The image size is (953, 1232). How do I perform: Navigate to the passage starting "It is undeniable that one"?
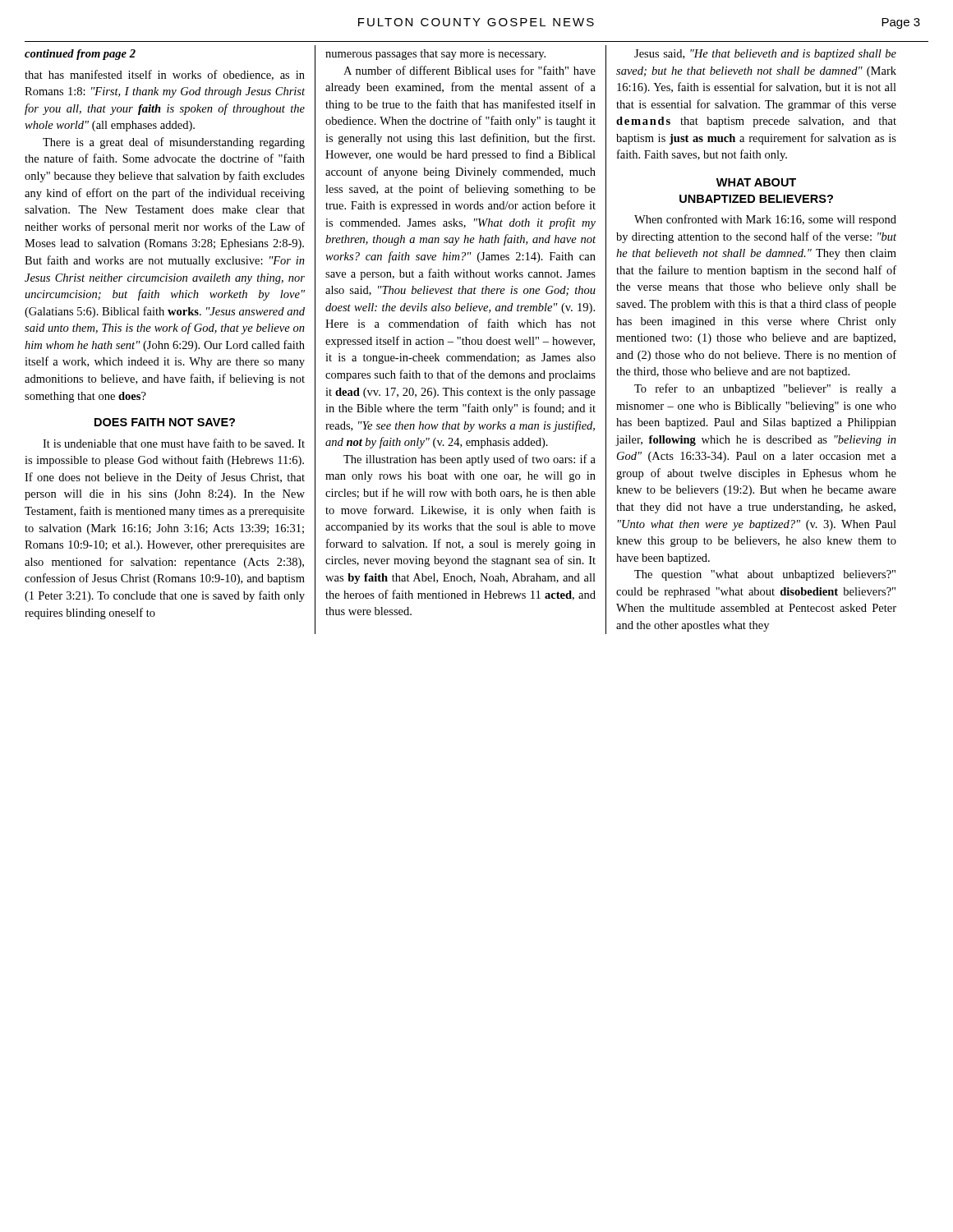click(165, 528)
